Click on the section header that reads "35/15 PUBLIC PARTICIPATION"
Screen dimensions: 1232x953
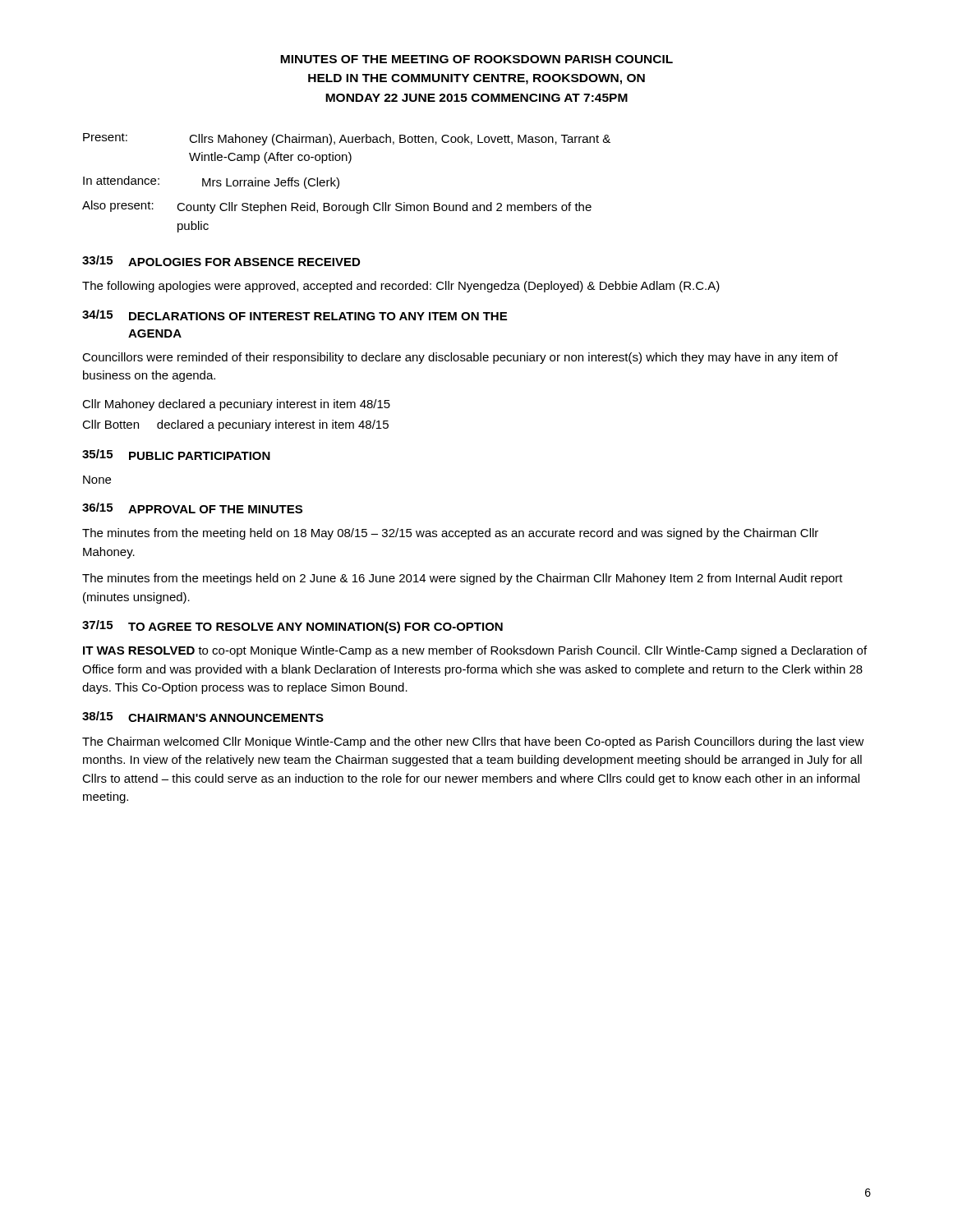176,455
